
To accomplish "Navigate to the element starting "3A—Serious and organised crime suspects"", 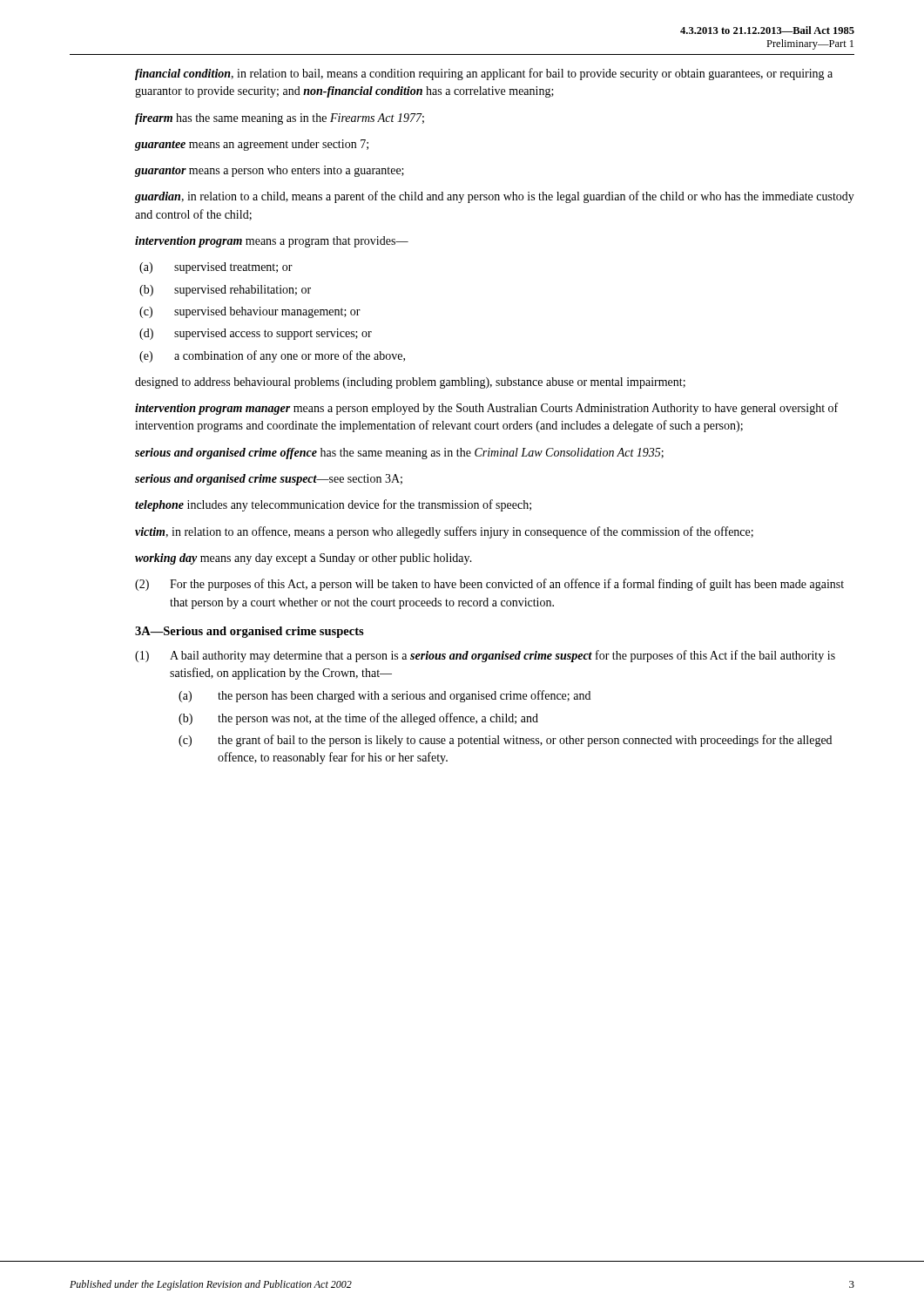I will pos(249,631).
